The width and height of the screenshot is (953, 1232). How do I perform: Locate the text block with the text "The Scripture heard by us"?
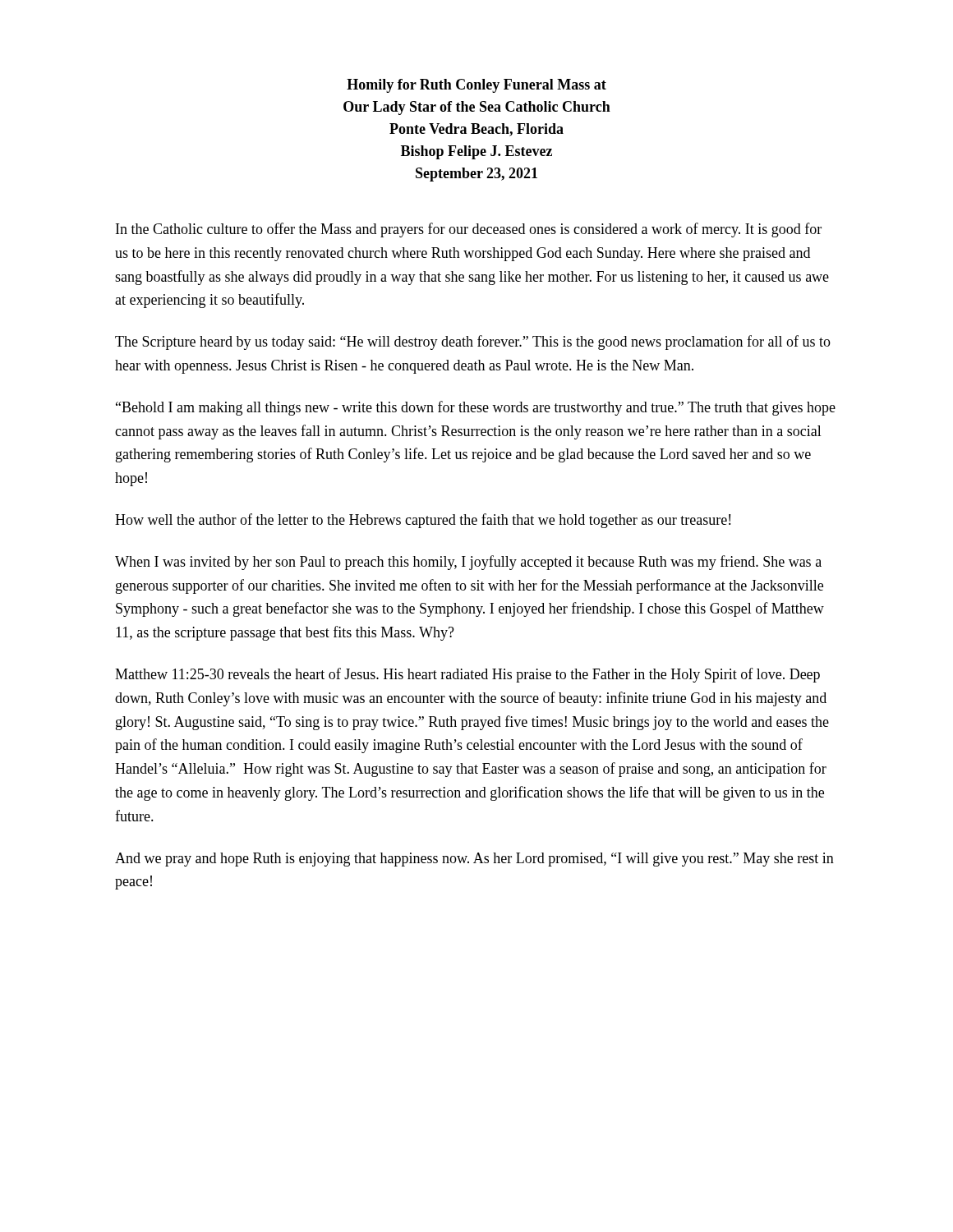coord(473,354)
